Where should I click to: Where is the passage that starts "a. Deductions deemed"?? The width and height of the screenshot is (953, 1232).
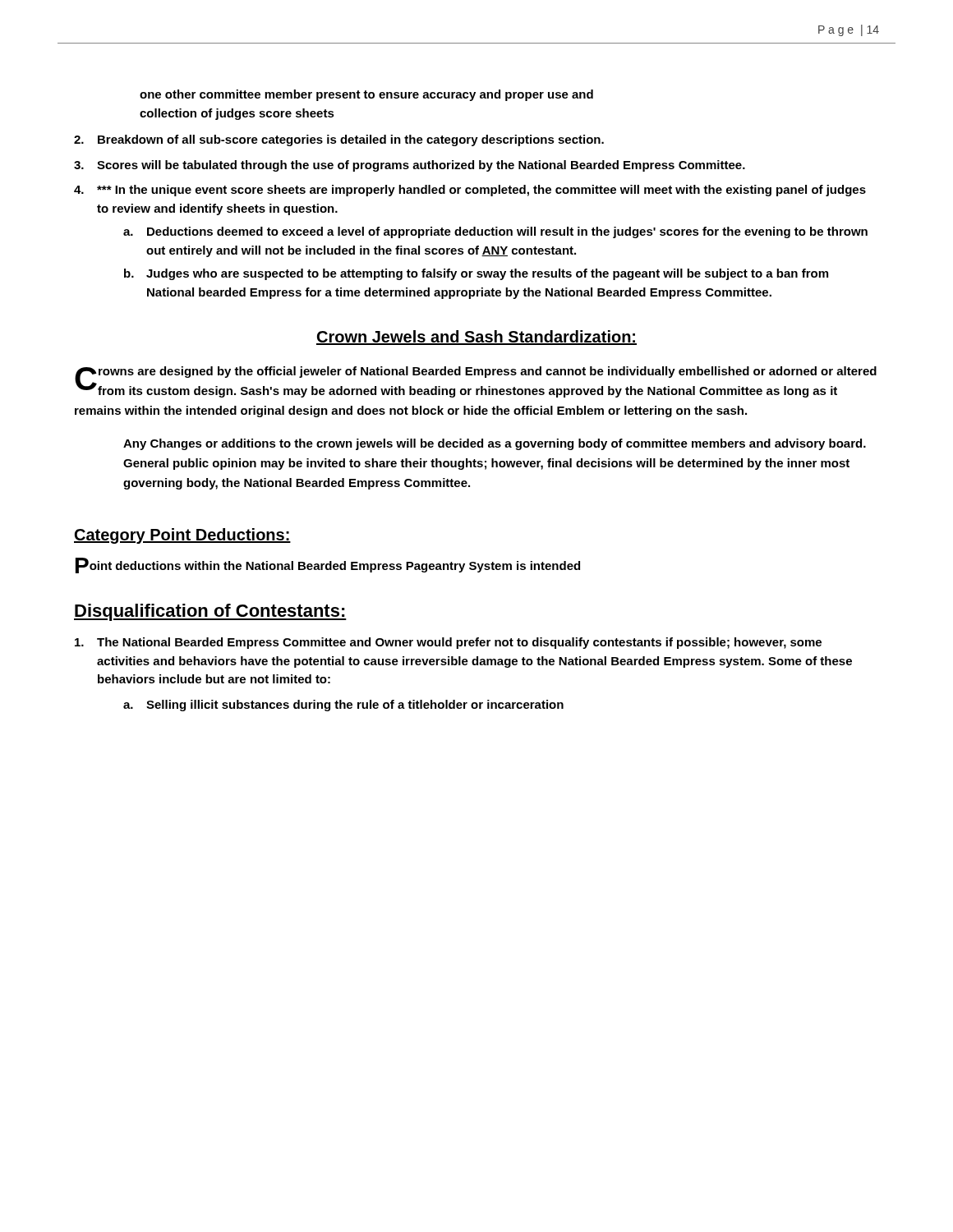[x=498, y=241]
